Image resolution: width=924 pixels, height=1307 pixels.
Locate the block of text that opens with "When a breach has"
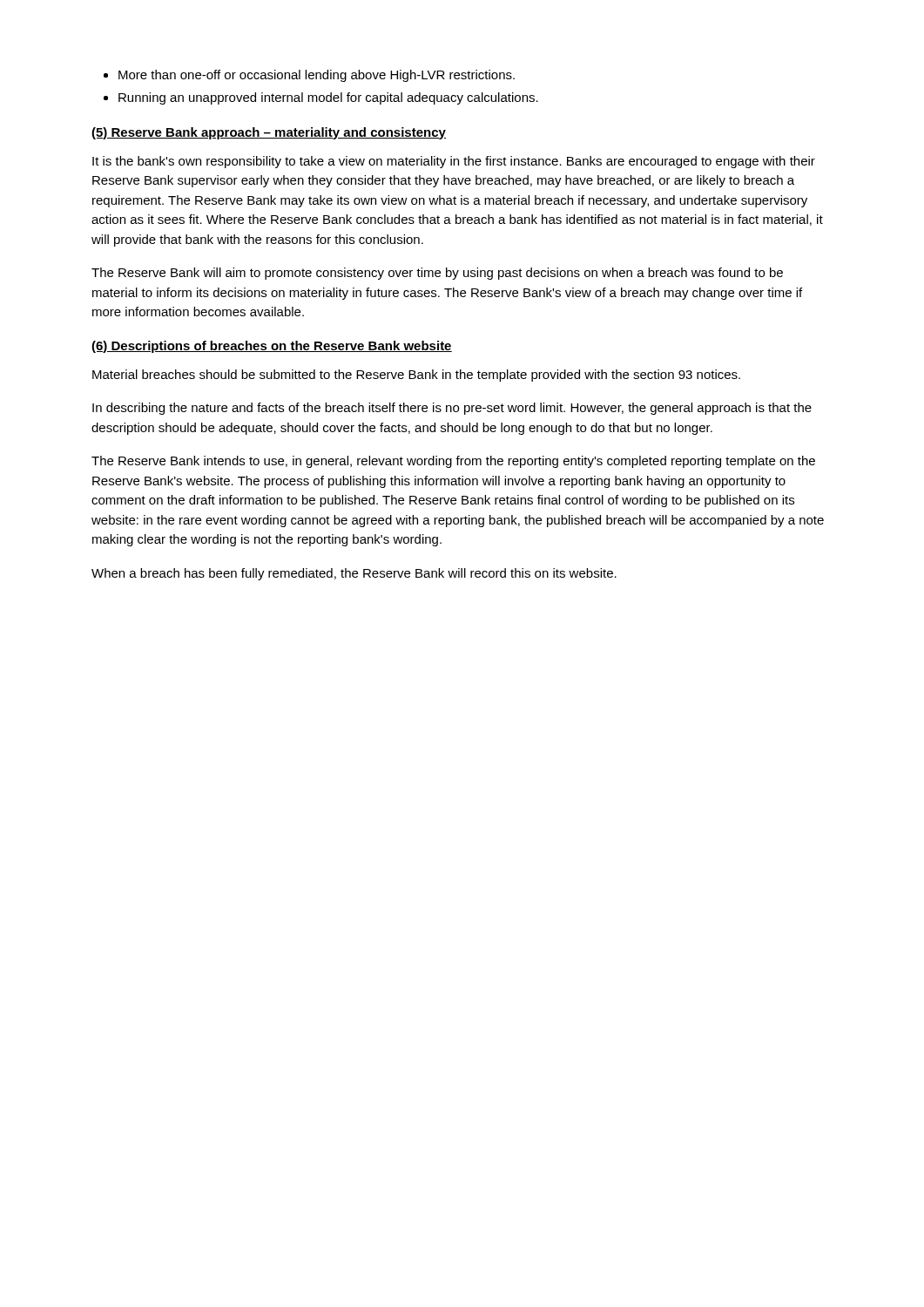click(354, 572)
